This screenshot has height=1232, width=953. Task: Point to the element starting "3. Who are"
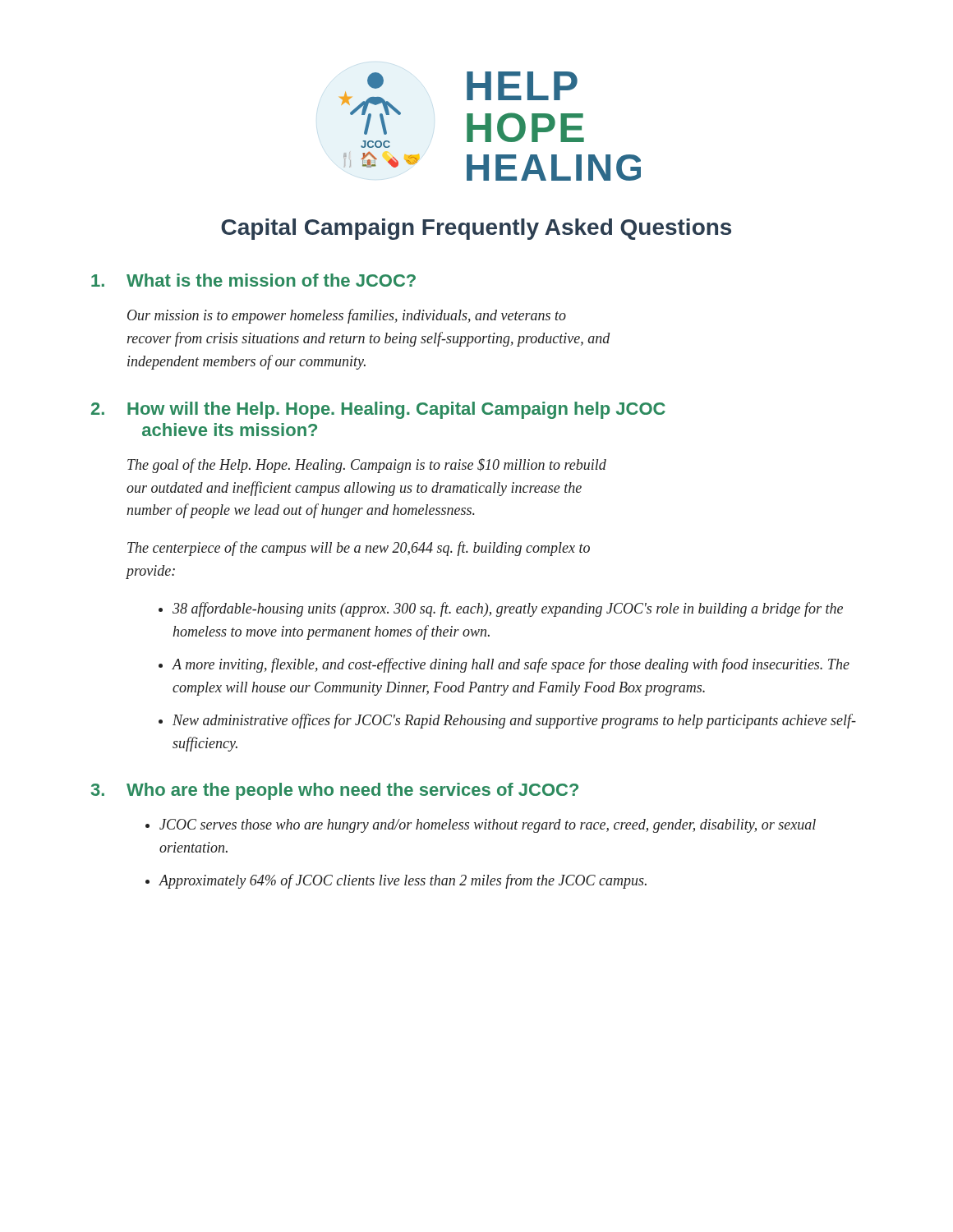[335, 791]
